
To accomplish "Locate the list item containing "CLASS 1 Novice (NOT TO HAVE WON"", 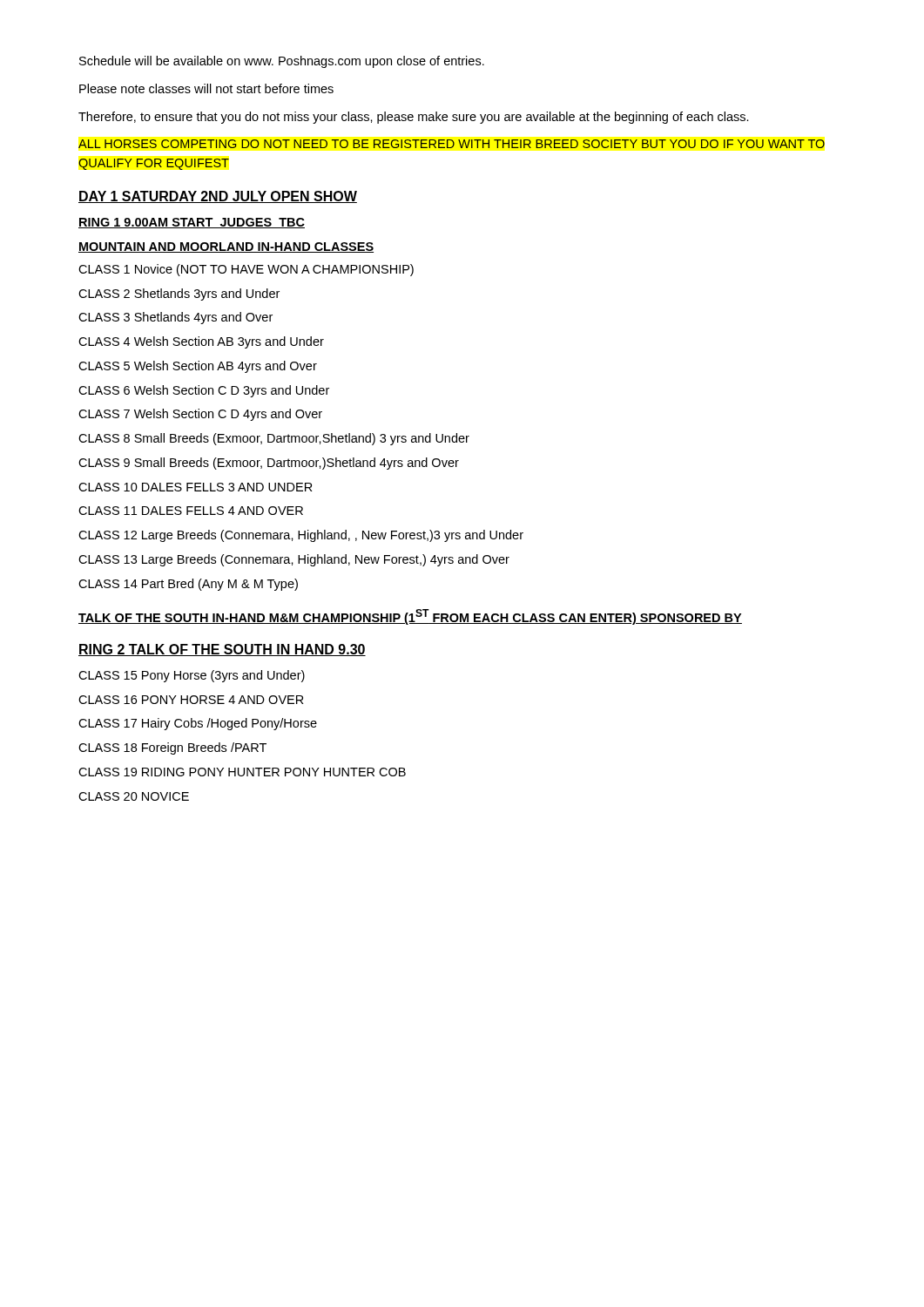I will tap(246, 269).
